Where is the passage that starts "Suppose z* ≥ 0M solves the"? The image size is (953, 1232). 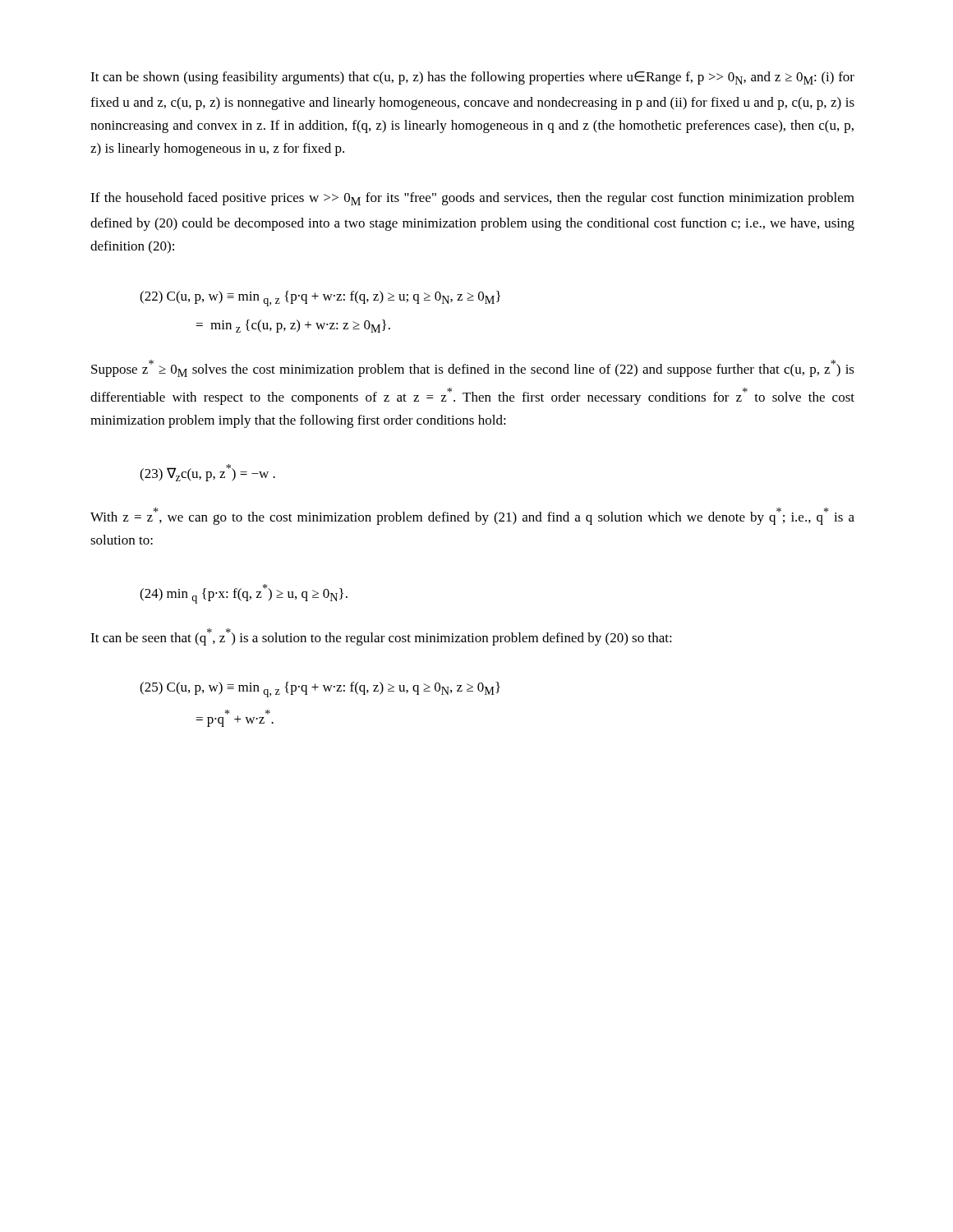(472, 392)
